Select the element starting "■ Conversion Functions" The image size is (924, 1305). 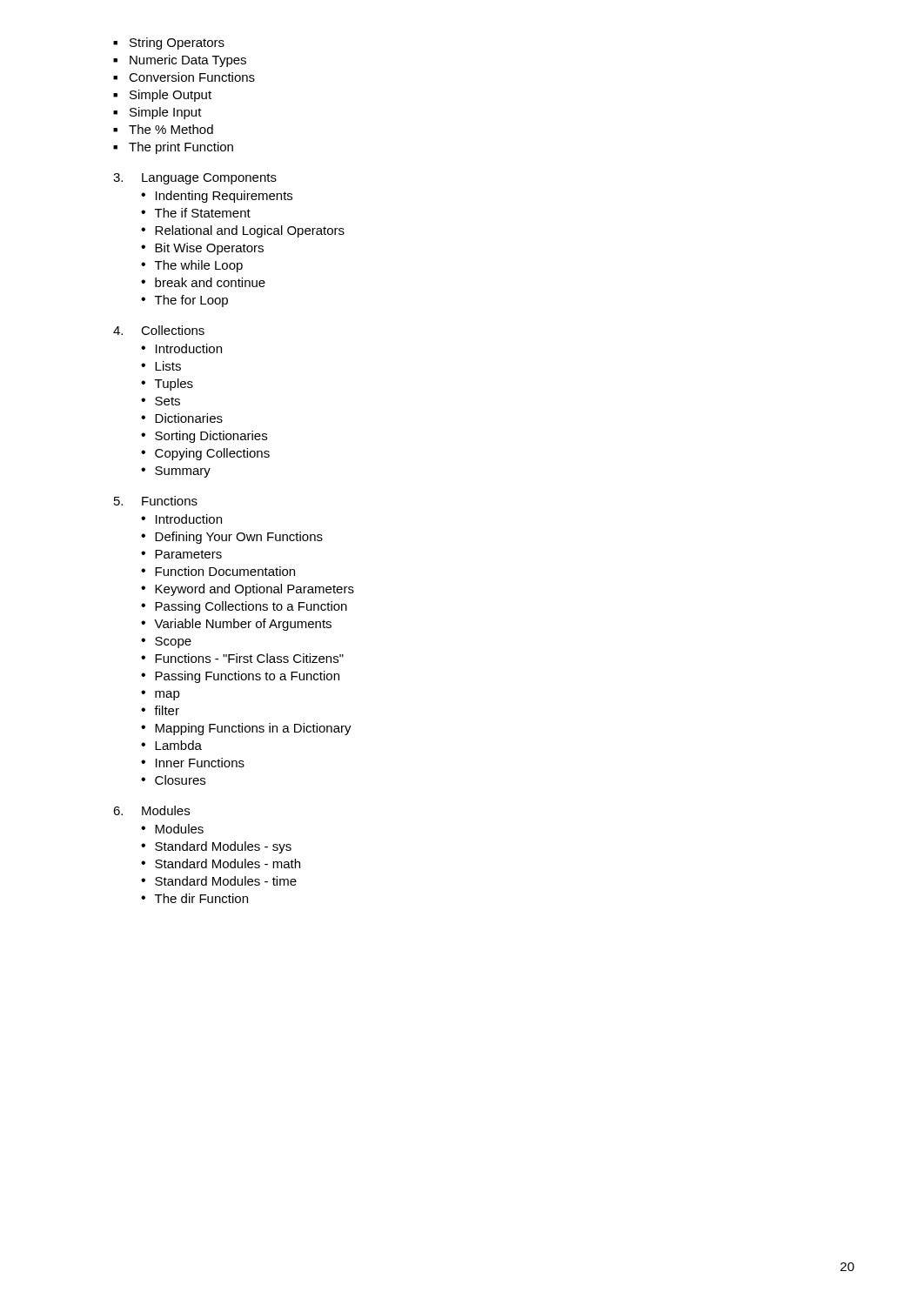coord(184,77)
